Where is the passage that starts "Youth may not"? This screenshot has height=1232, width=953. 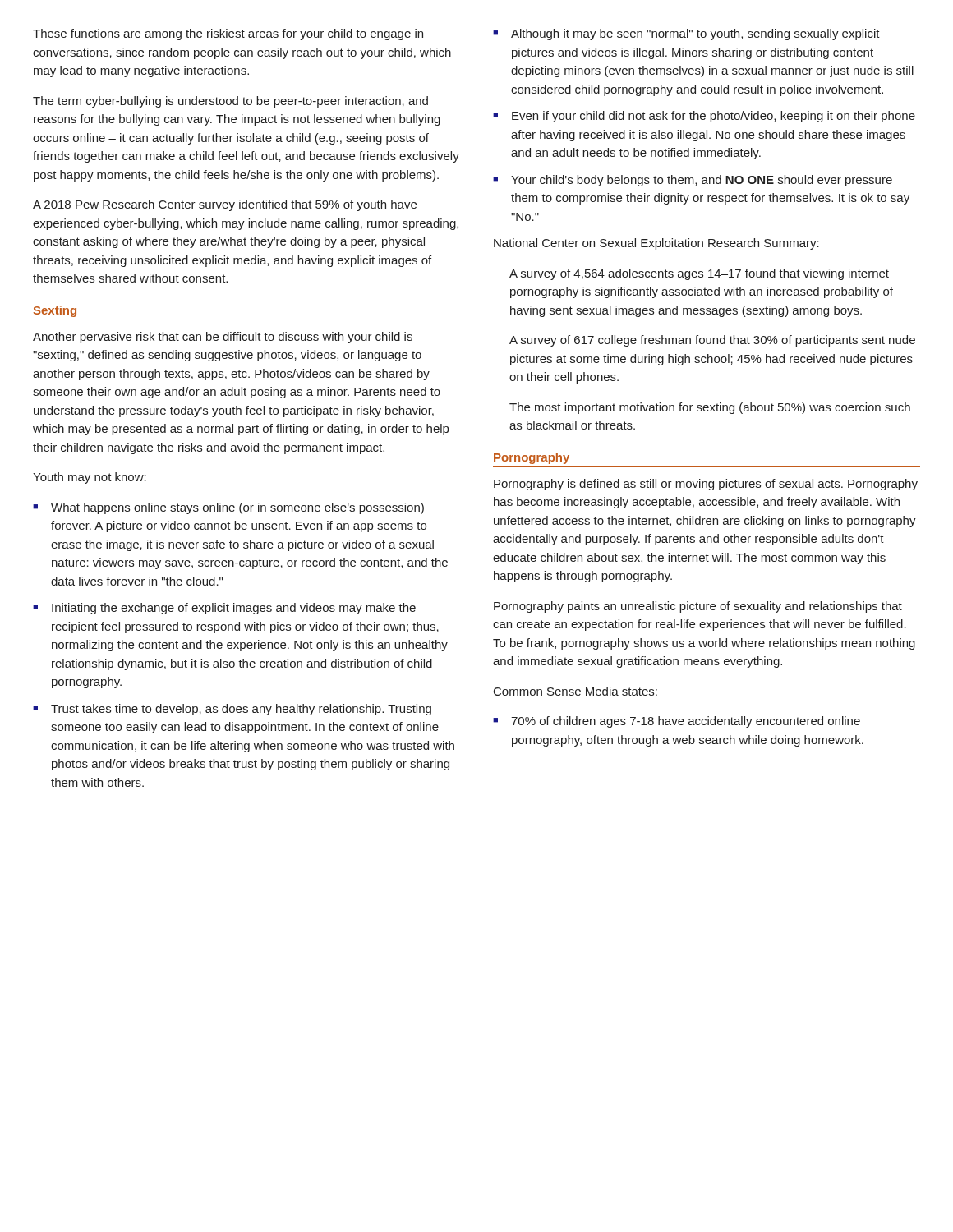point(90,477)
